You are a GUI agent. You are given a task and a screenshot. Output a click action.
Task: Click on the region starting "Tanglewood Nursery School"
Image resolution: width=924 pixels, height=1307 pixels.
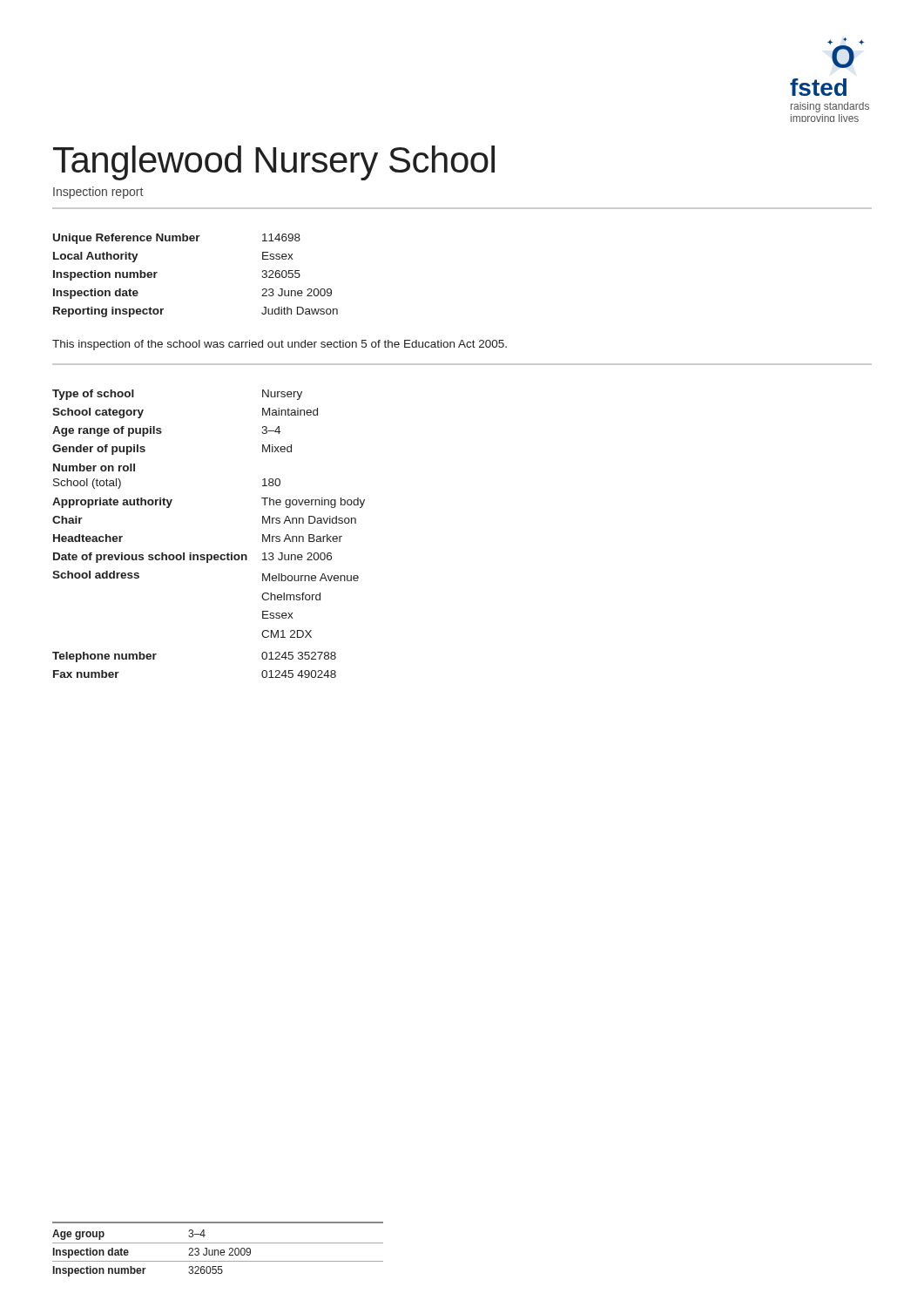(x=275, y=160)
